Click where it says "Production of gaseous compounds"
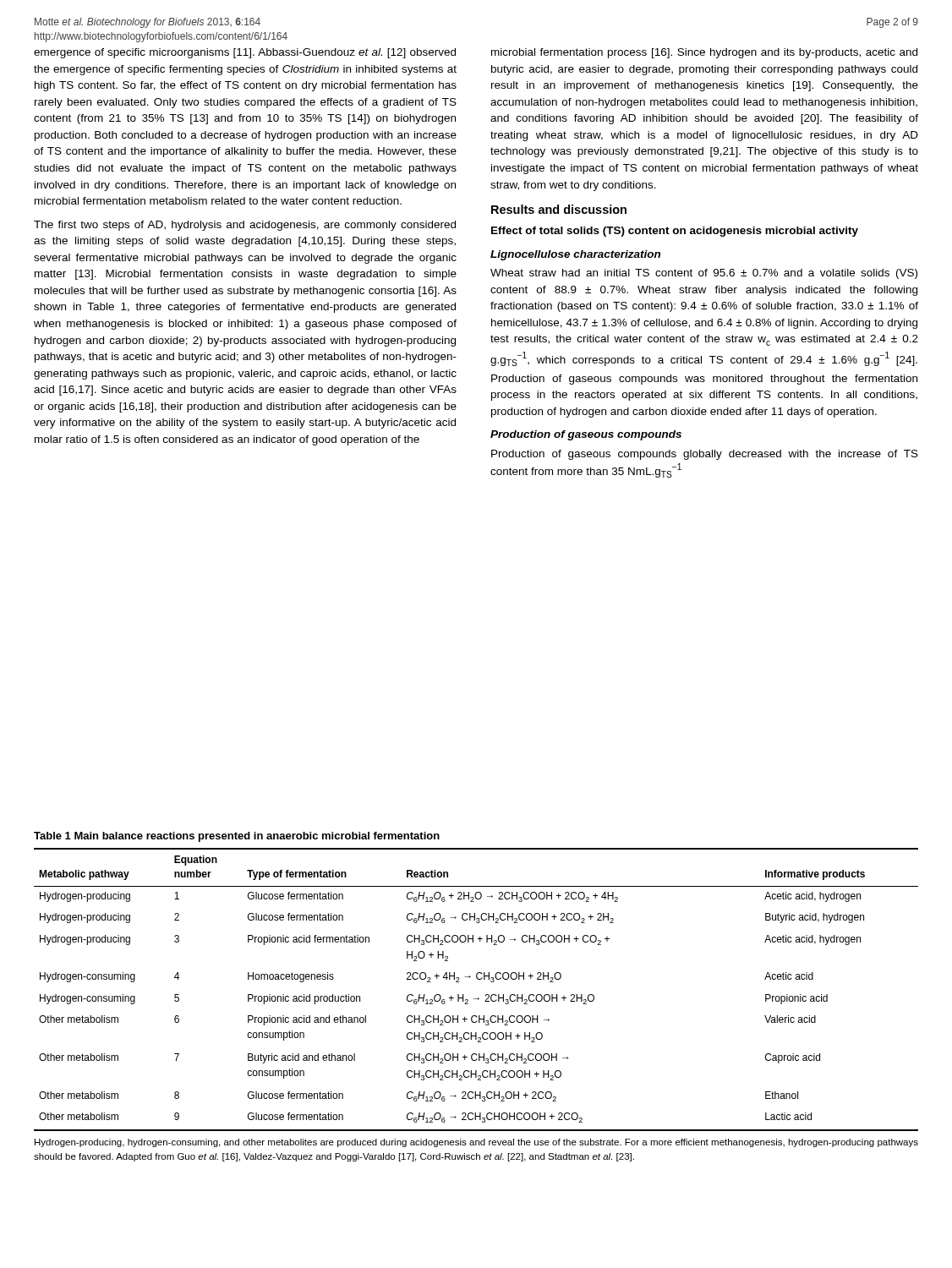 pyautogui.click(x=586, y=434)
